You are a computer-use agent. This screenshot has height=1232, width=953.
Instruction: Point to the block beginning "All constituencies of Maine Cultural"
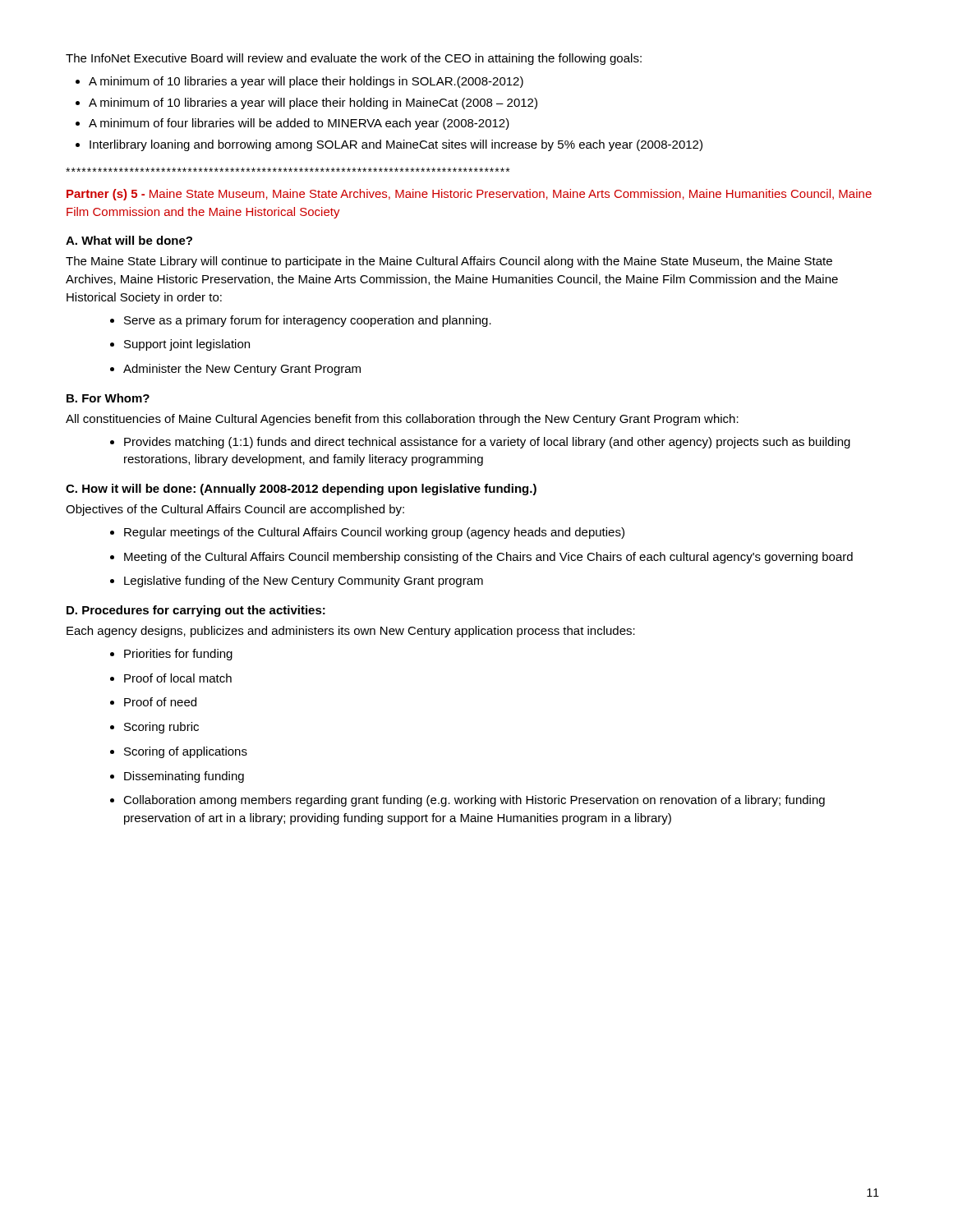click(402, 418)
